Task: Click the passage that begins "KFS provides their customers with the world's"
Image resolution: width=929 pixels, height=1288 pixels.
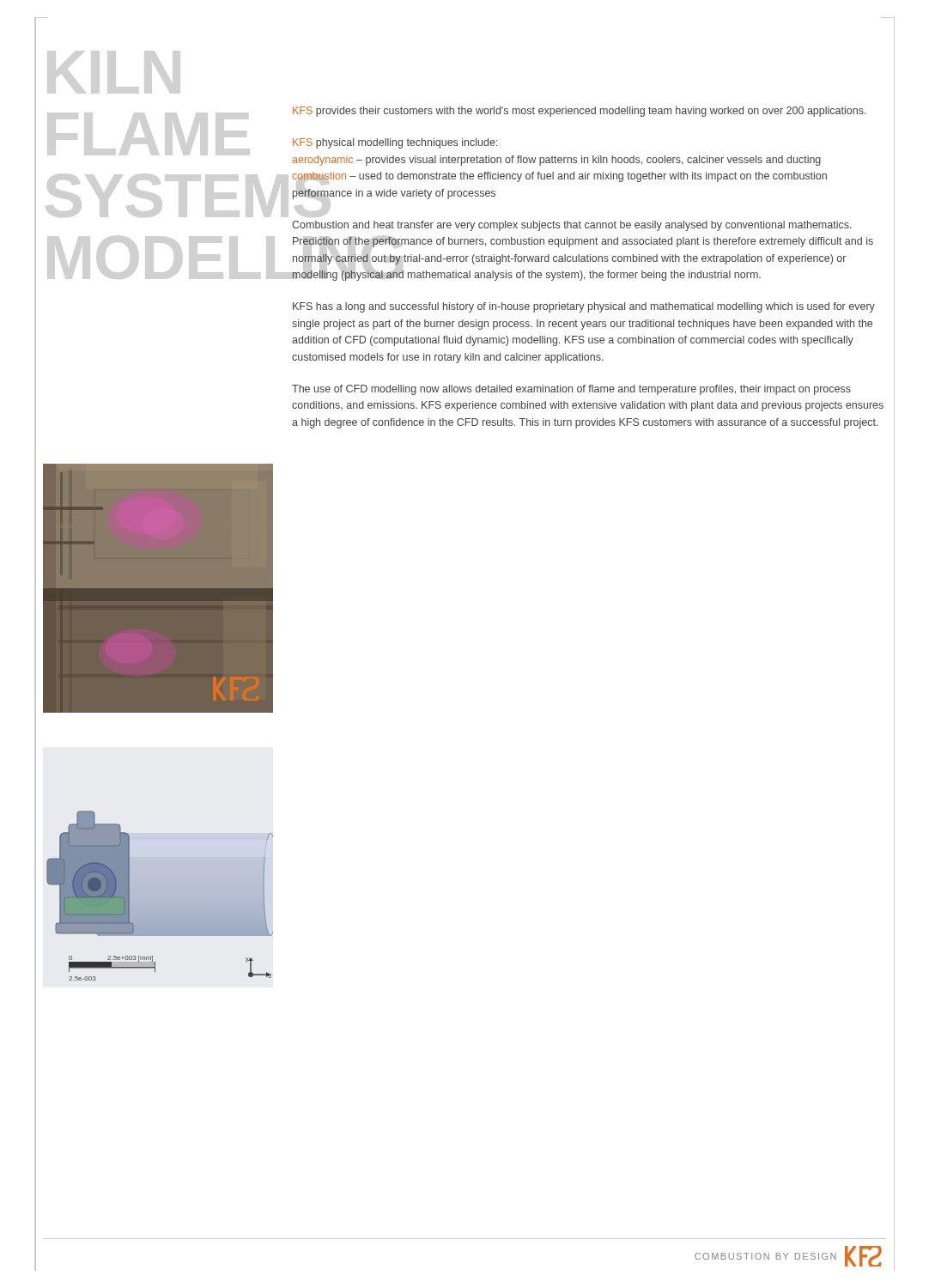Action: coord(588,111)
